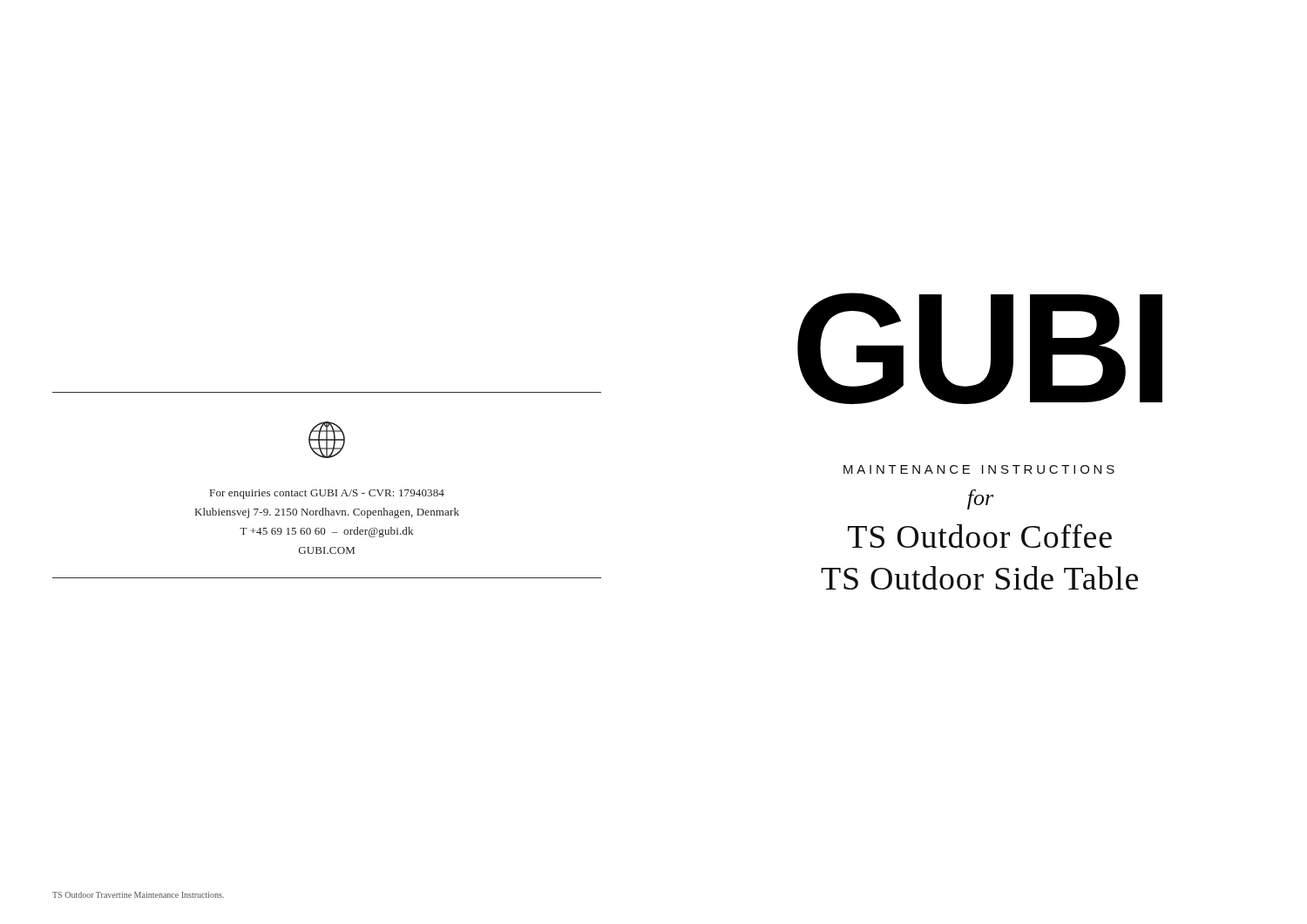This screenshot has width=1307, height=924.
Task: Locate a section header
Action: [x=980, y=469]
